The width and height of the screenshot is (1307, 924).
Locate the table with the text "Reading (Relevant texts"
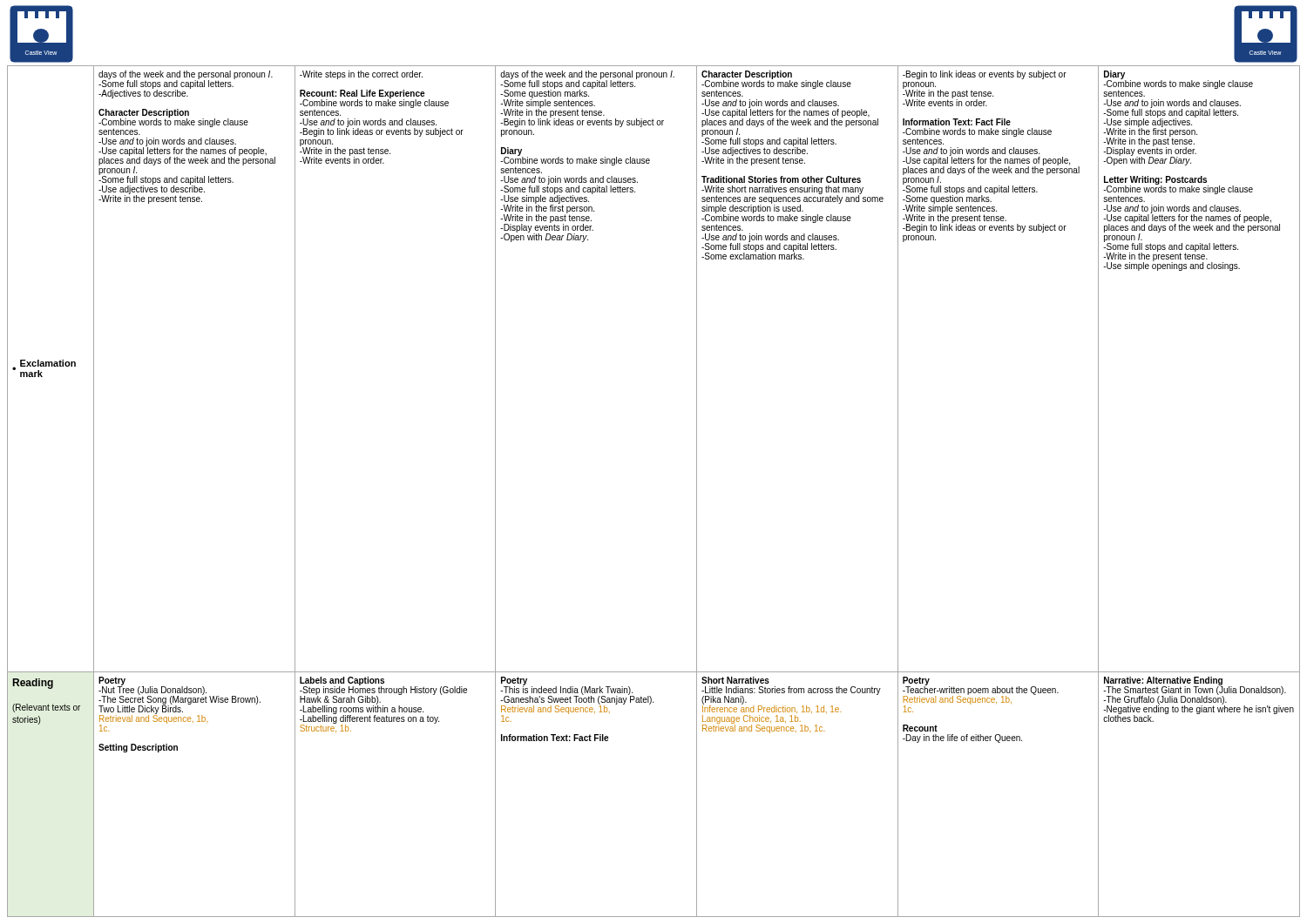(x=654, y=491)
